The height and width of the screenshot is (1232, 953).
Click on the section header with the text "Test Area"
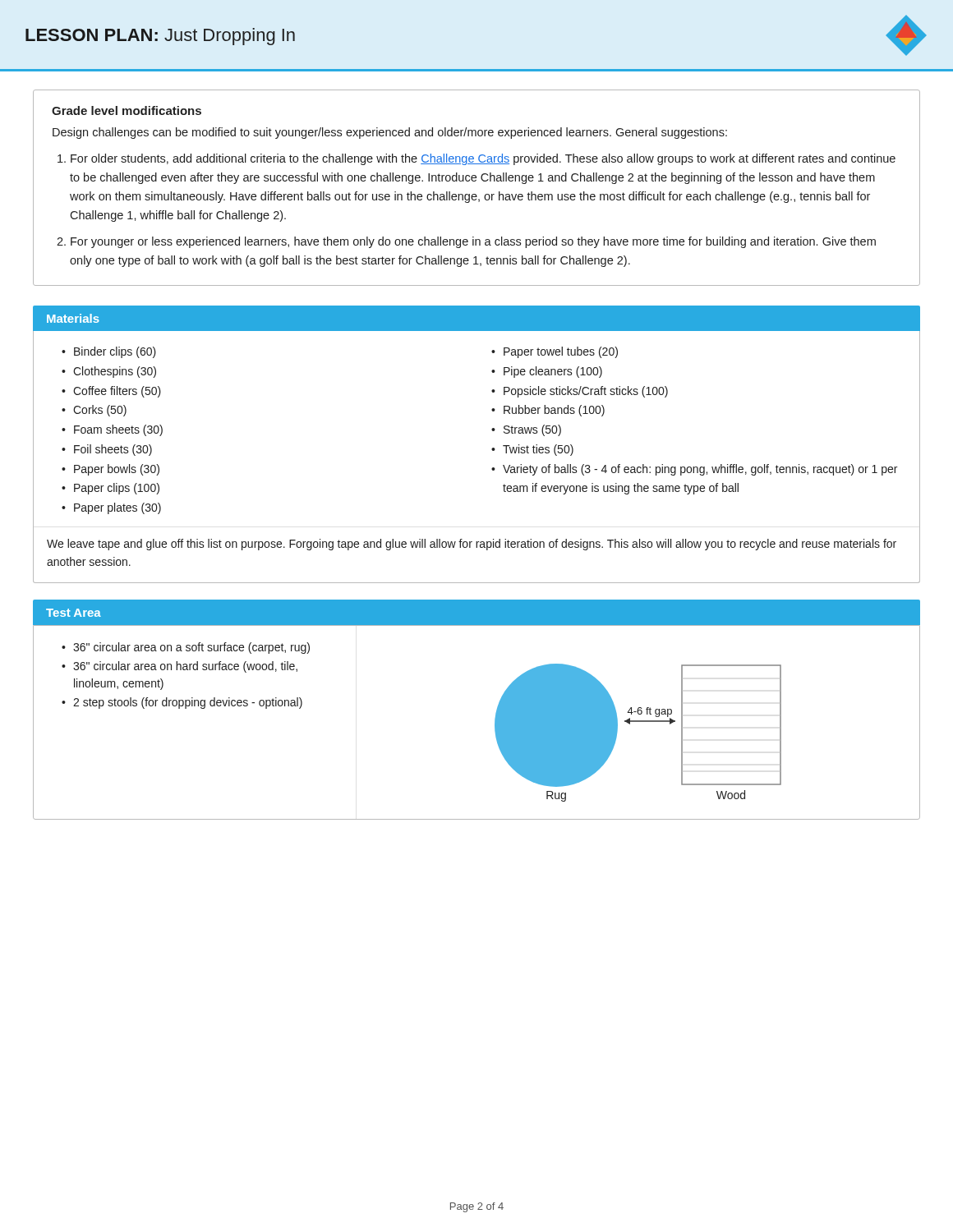click(x=73, y=613)
